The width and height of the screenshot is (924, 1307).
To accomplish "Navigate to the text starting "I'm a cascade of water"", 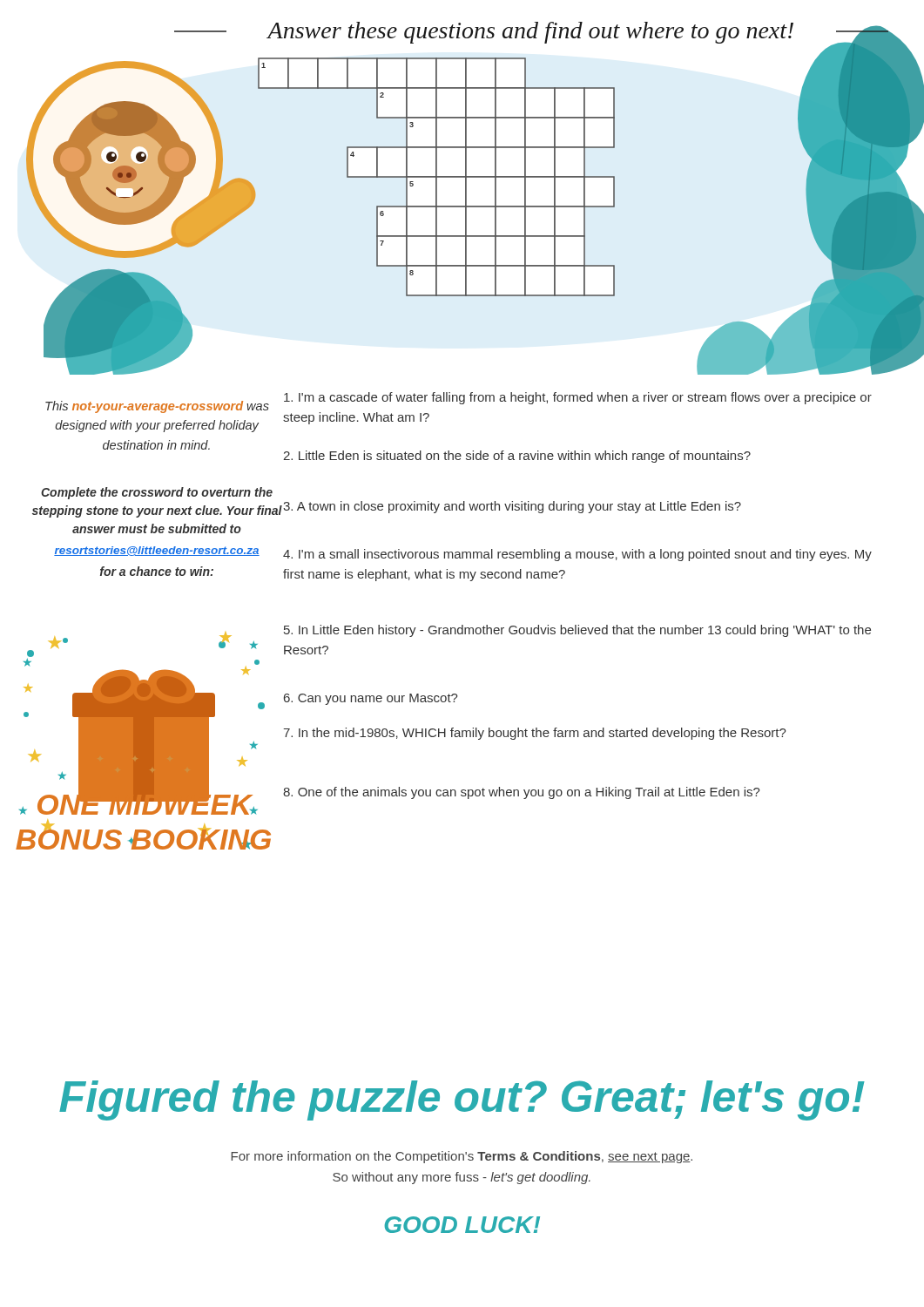I will point(577,407).
